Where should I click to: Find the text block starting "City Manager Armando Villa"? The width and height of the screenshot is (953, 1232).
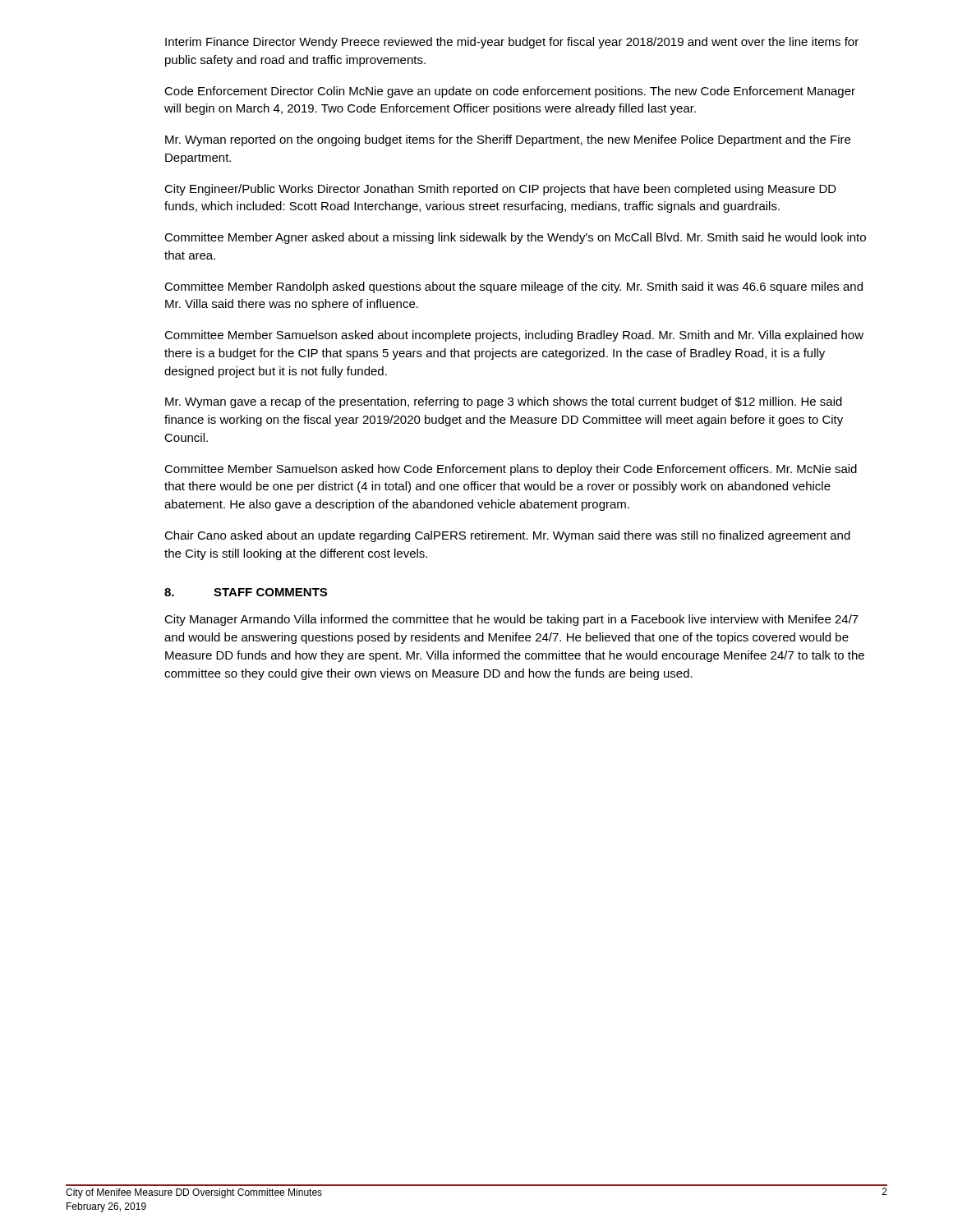point(515,646)
